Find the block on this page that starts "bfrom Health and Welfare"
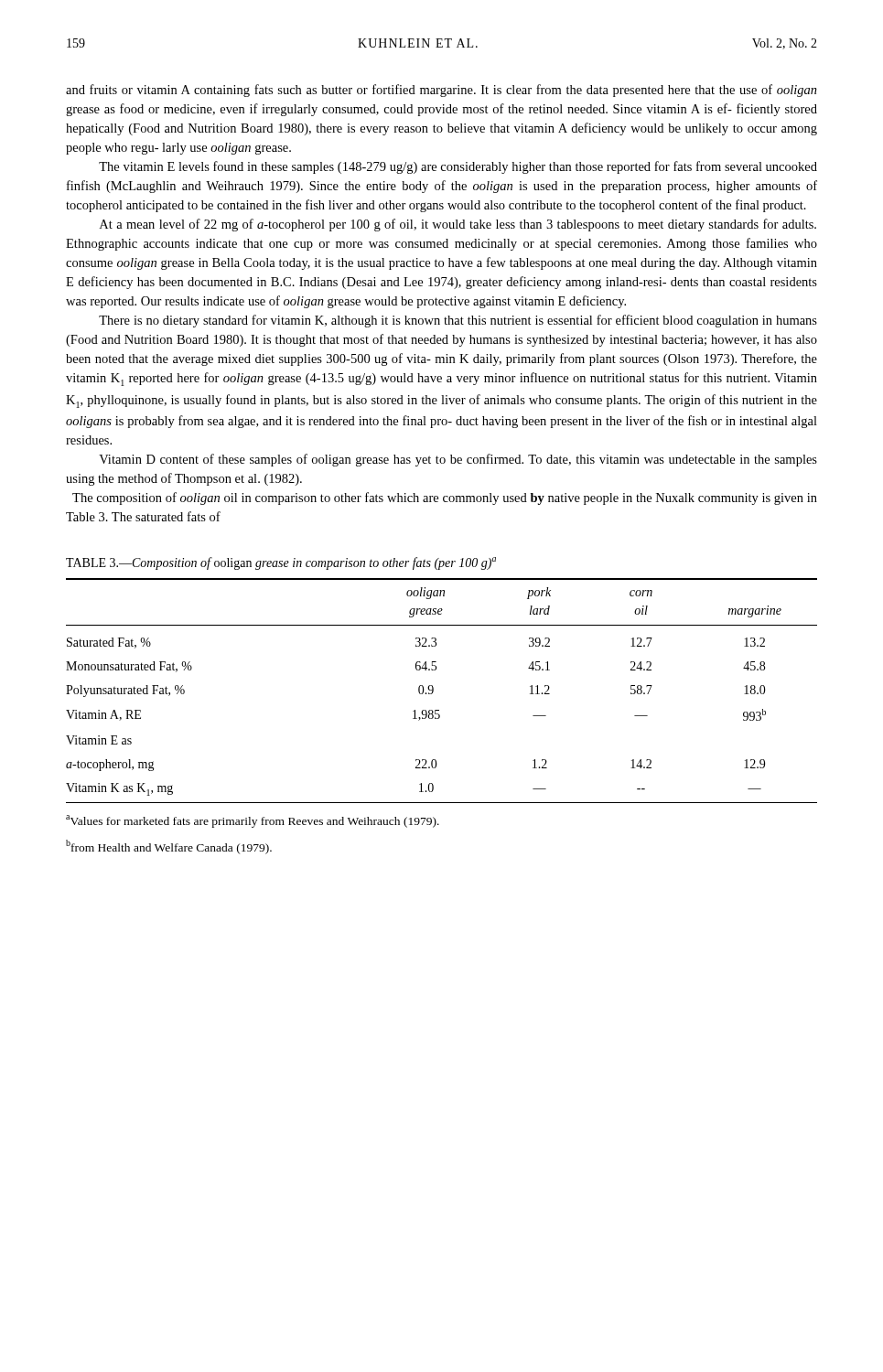The image size is (883, 1372). (169, 846)
